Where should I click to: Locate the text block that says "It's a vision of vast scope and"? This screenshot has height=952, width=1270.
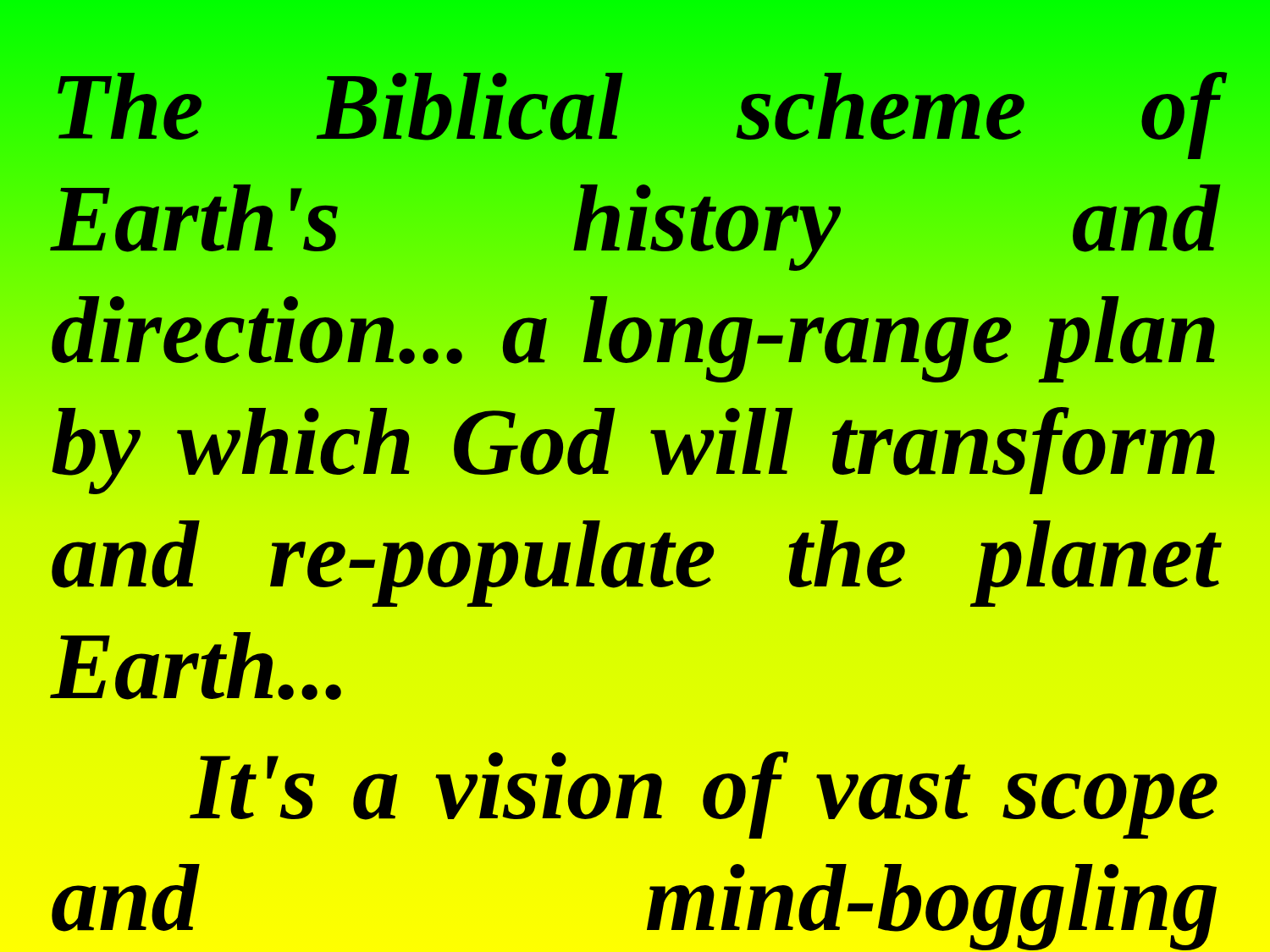[x=635, y=843]
